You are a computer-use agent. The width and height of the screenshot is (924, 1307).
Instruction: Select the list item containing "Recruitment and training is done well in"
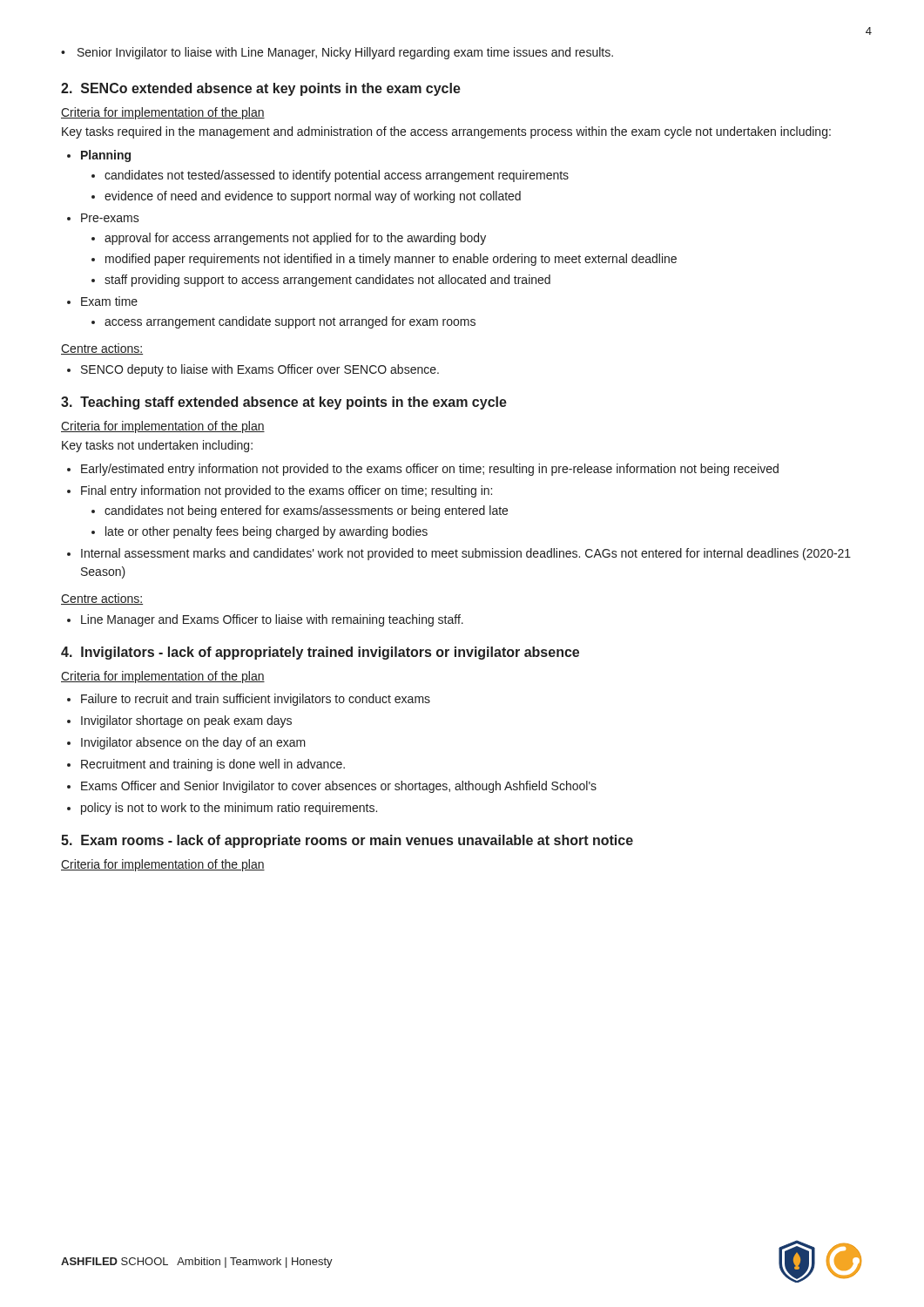213,764
